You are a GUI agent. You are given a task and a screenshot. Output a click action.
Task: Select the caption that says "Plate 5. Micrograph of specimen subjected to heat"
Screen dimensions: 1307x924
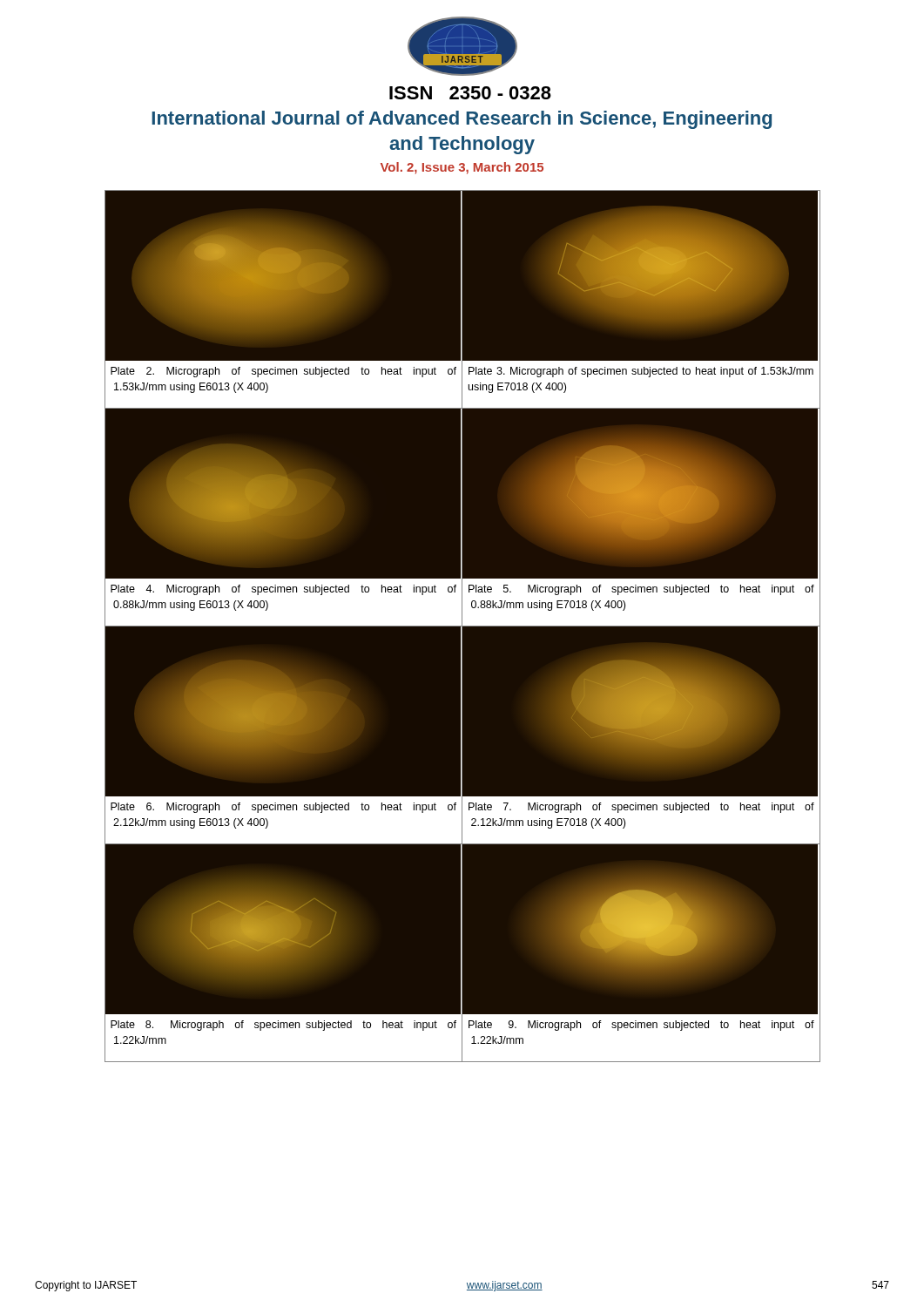(641, 597)
